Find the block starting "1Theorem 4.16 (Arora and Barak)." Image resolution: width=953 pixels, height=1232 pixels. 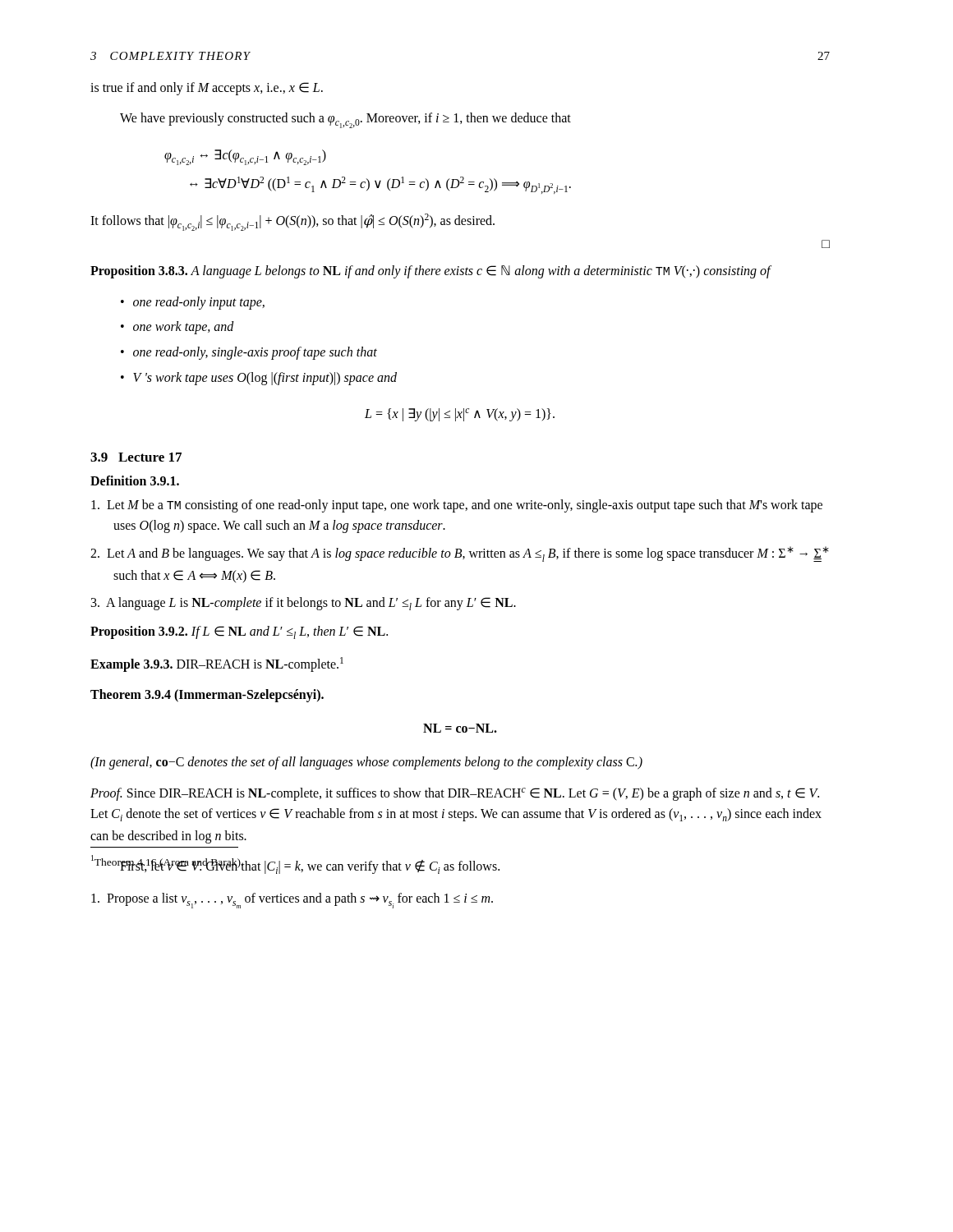click(167, 860)
